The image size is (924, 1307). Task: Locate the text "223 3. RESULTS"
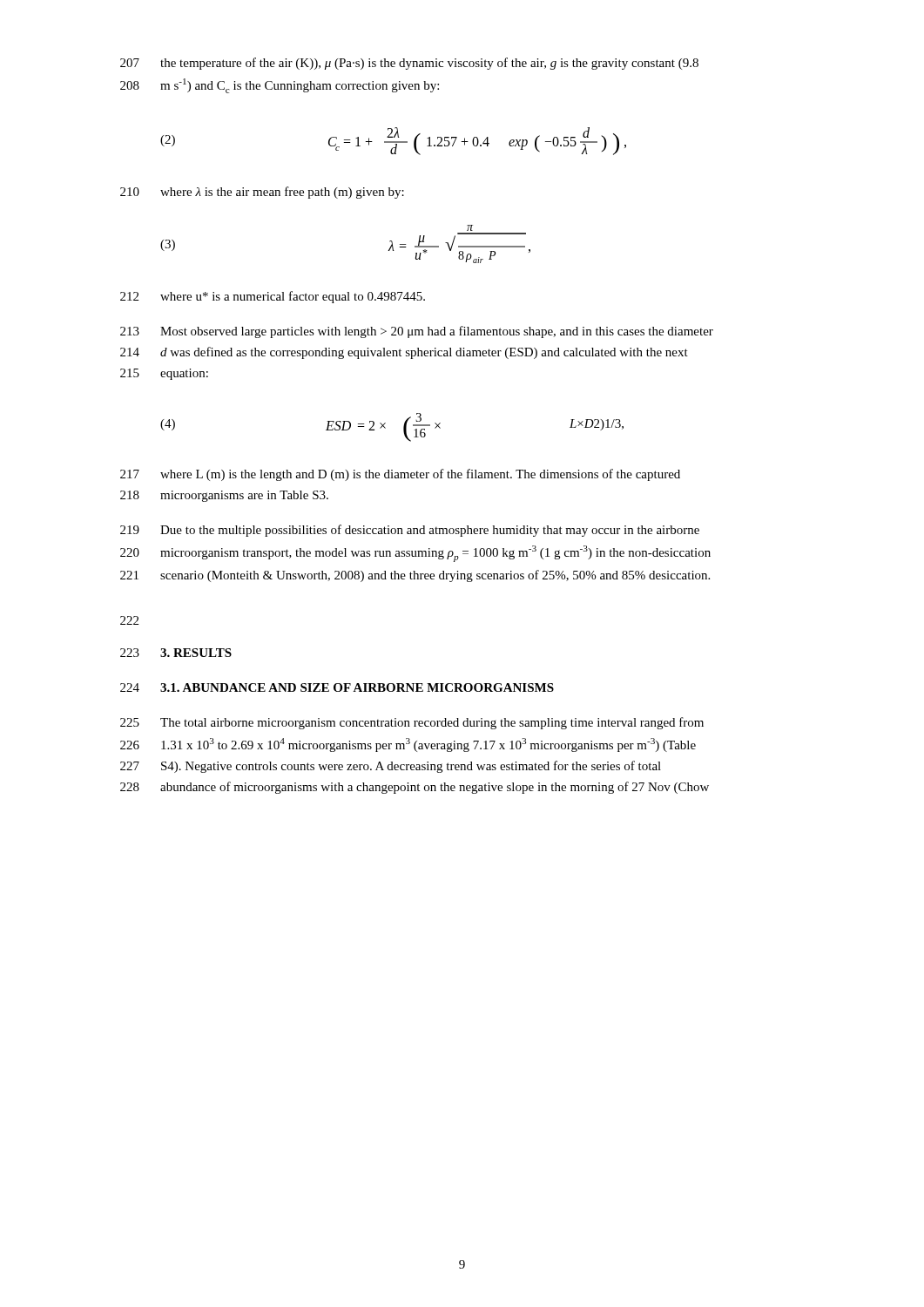(x=176, y=653)
